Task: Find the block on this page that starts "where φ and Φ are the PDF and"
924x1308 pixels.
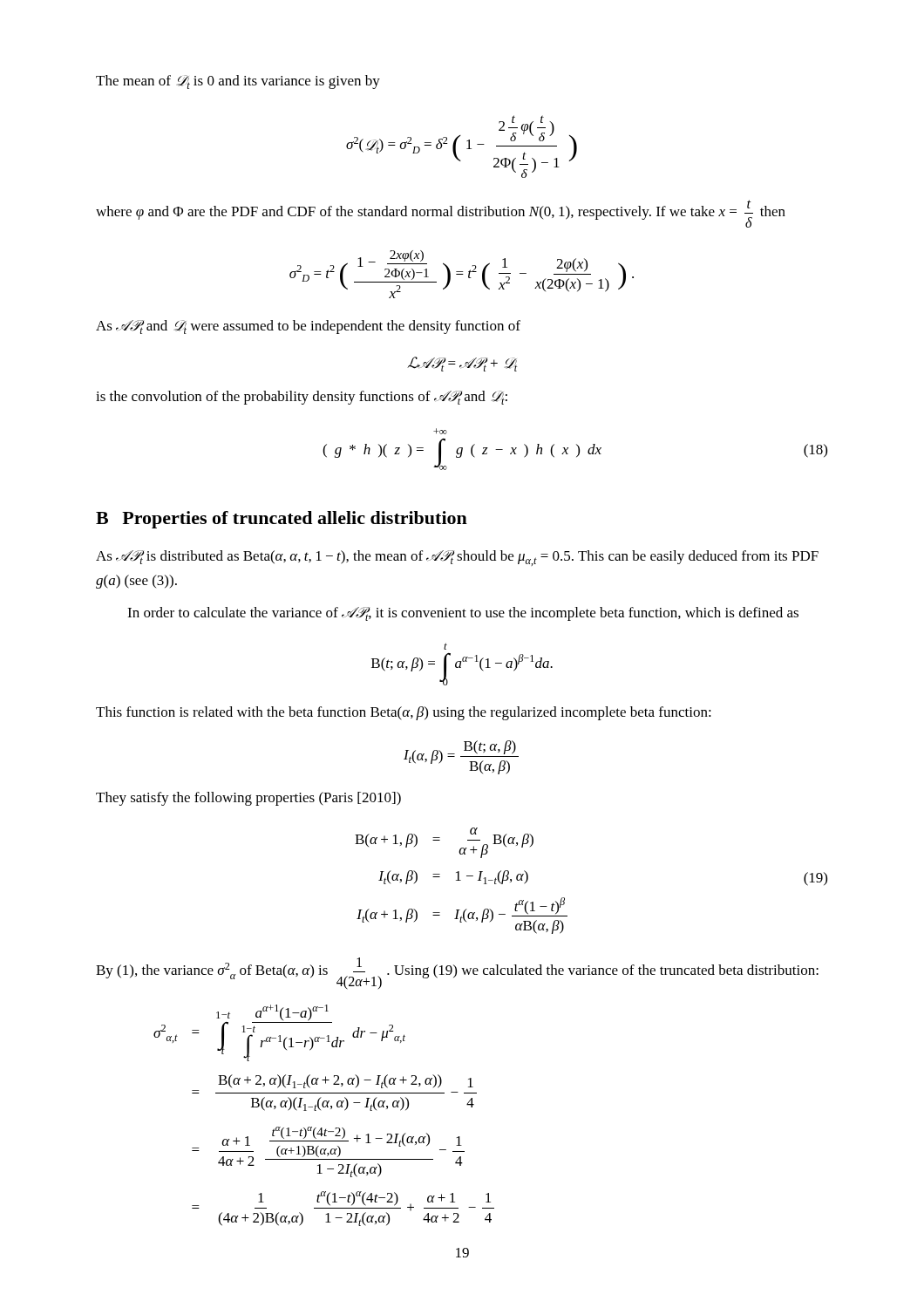Action: (441, 213)
